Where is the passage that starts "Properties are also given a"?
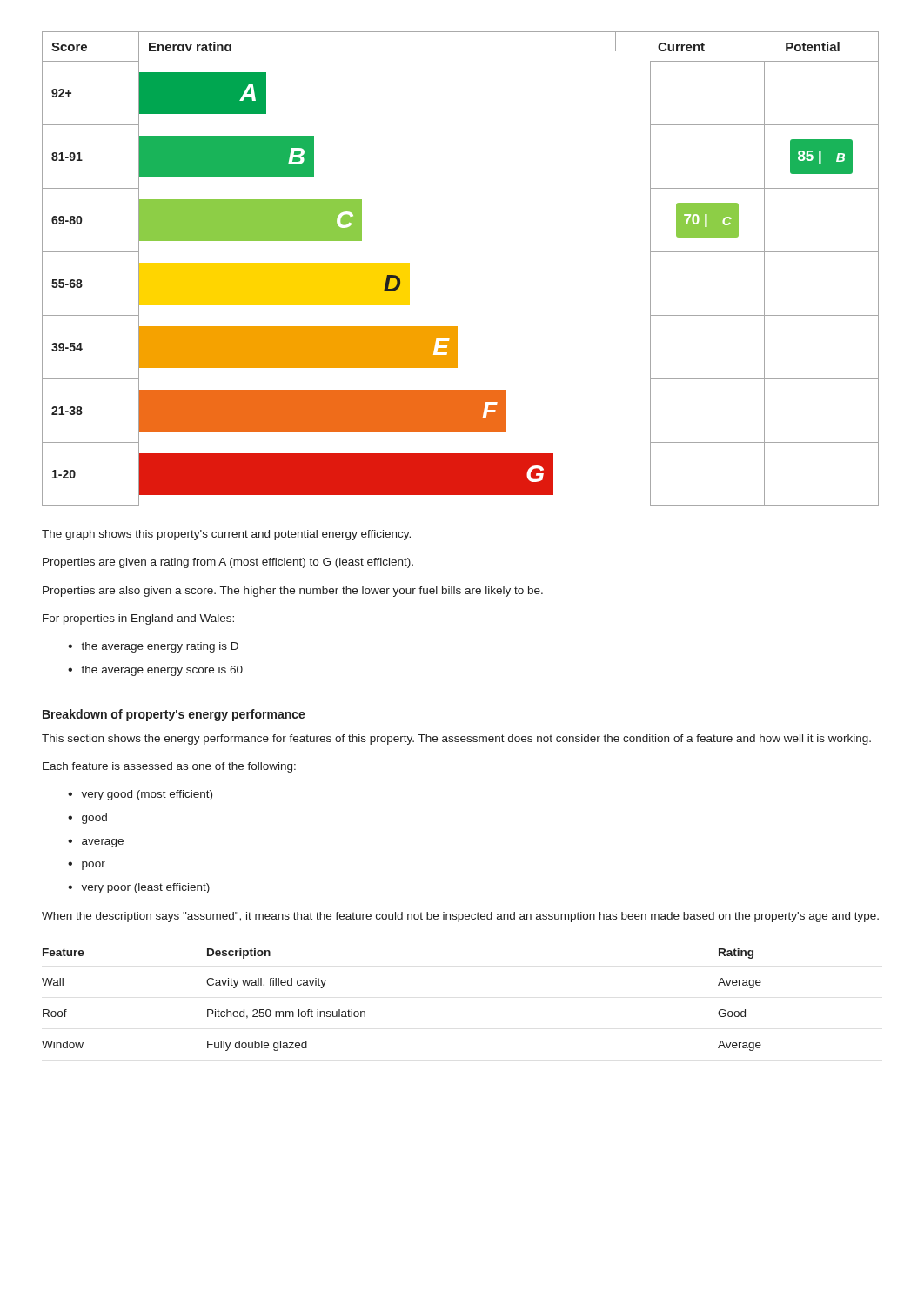This screenshot has width=924, height=1305. 293,590
